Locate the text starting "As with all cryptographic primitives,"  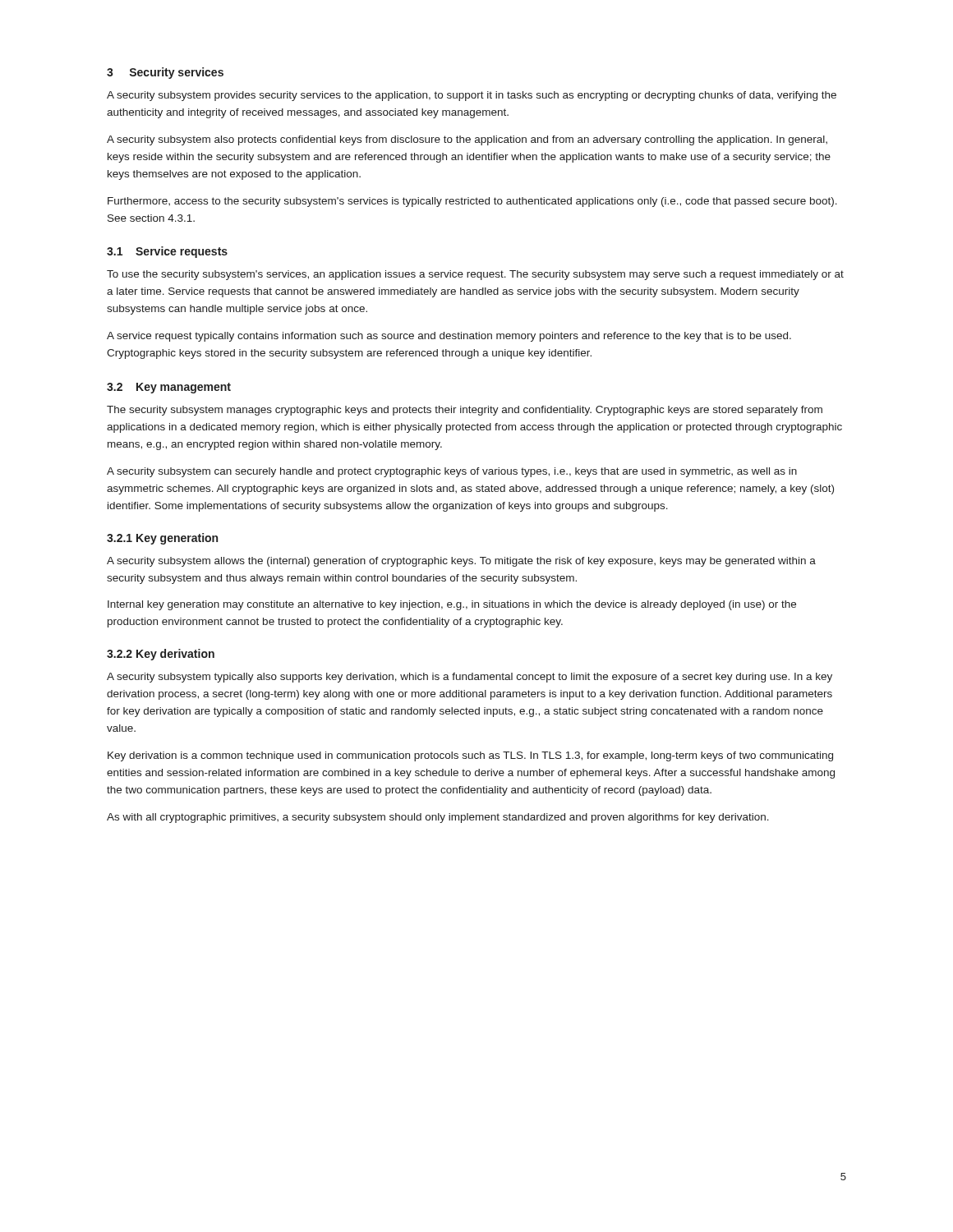438,817
